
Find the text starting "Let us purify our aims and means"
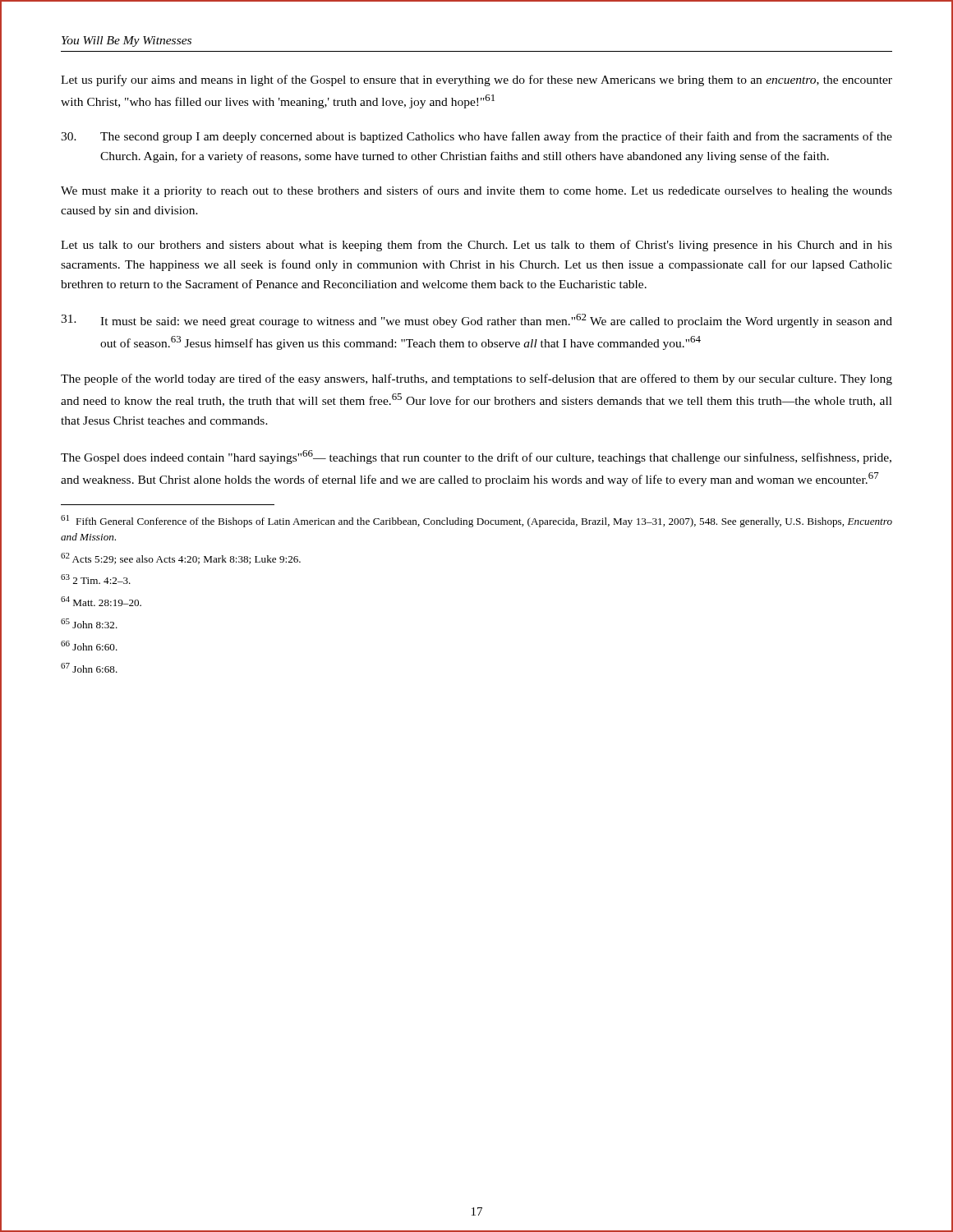[x=476, y=90]
